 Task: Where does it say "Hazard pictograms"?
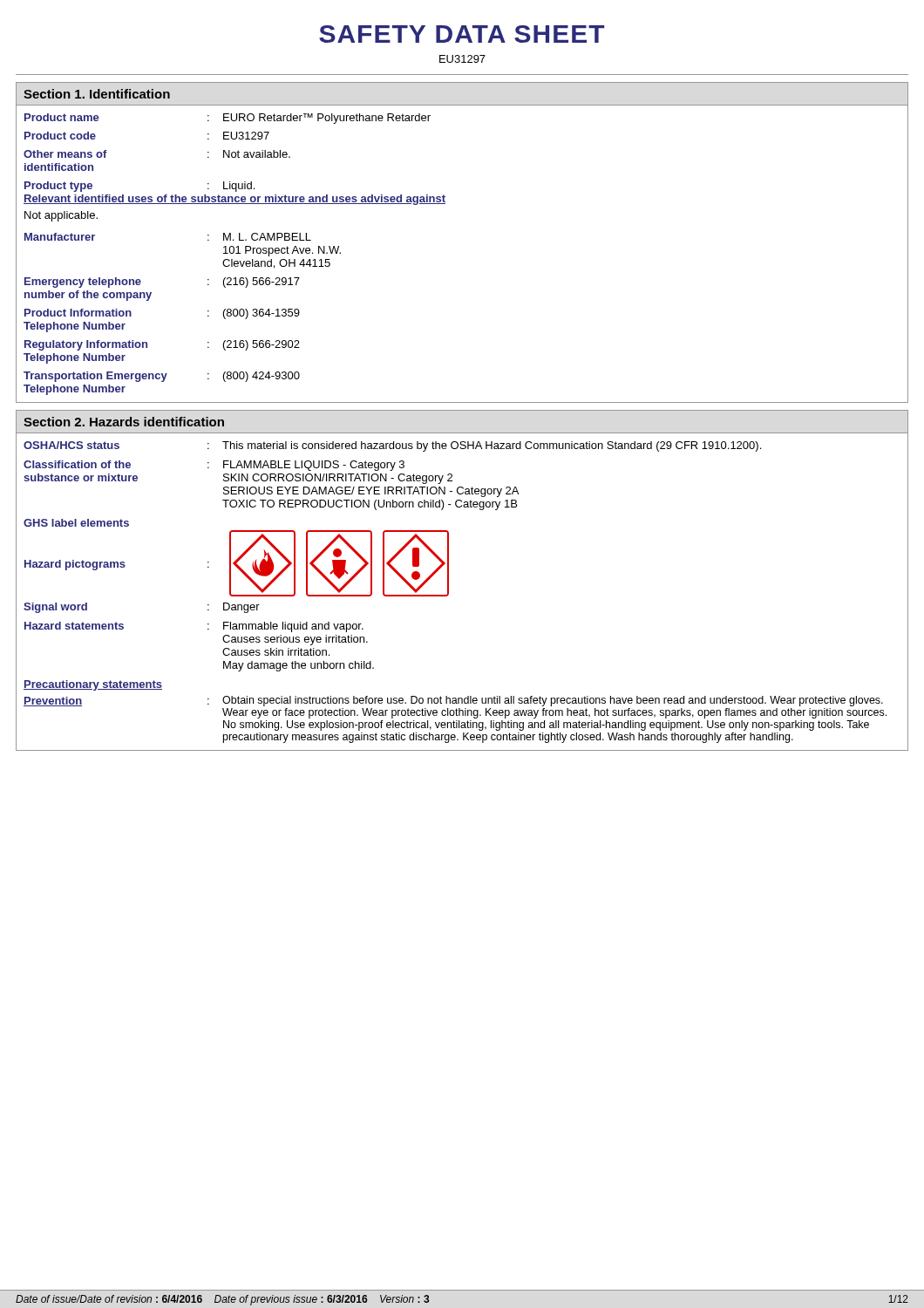pyautogui.click(x=75, y=563)
